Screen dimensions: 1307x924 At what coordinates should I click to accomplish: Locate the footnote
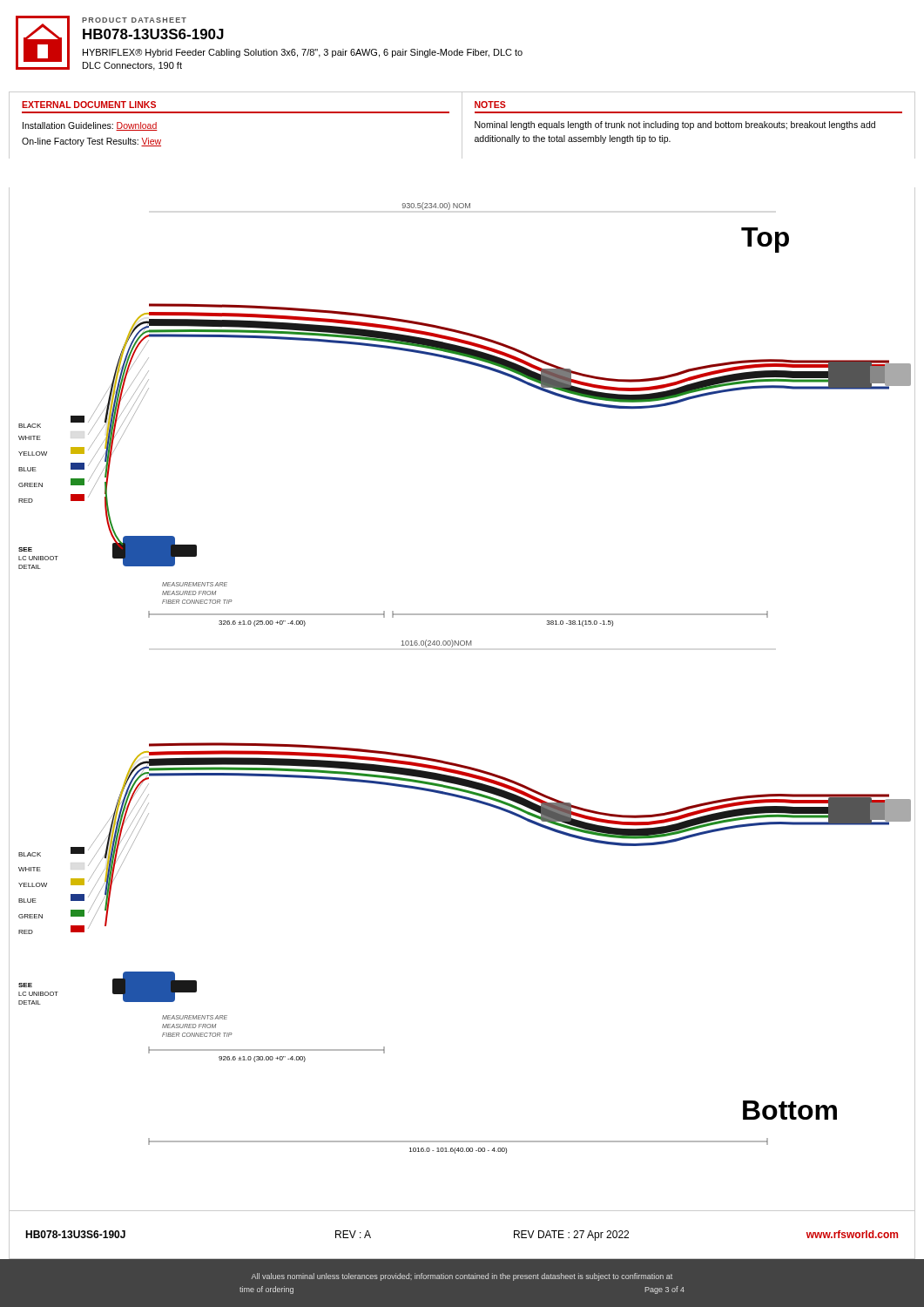point(462,1283)
